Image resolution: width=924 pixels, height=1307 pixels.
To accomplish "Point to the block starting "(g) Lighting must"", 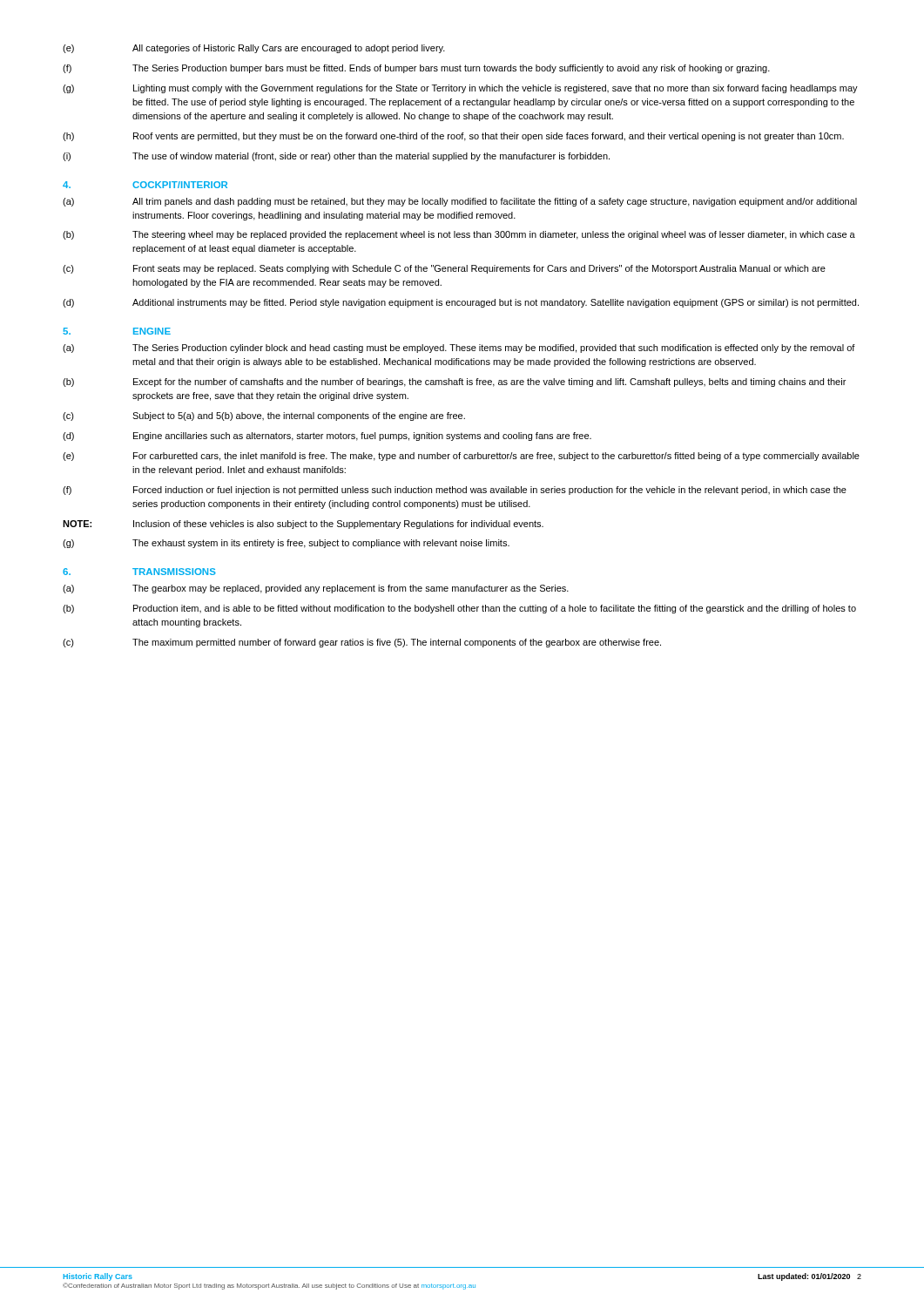I will [462, 103].
